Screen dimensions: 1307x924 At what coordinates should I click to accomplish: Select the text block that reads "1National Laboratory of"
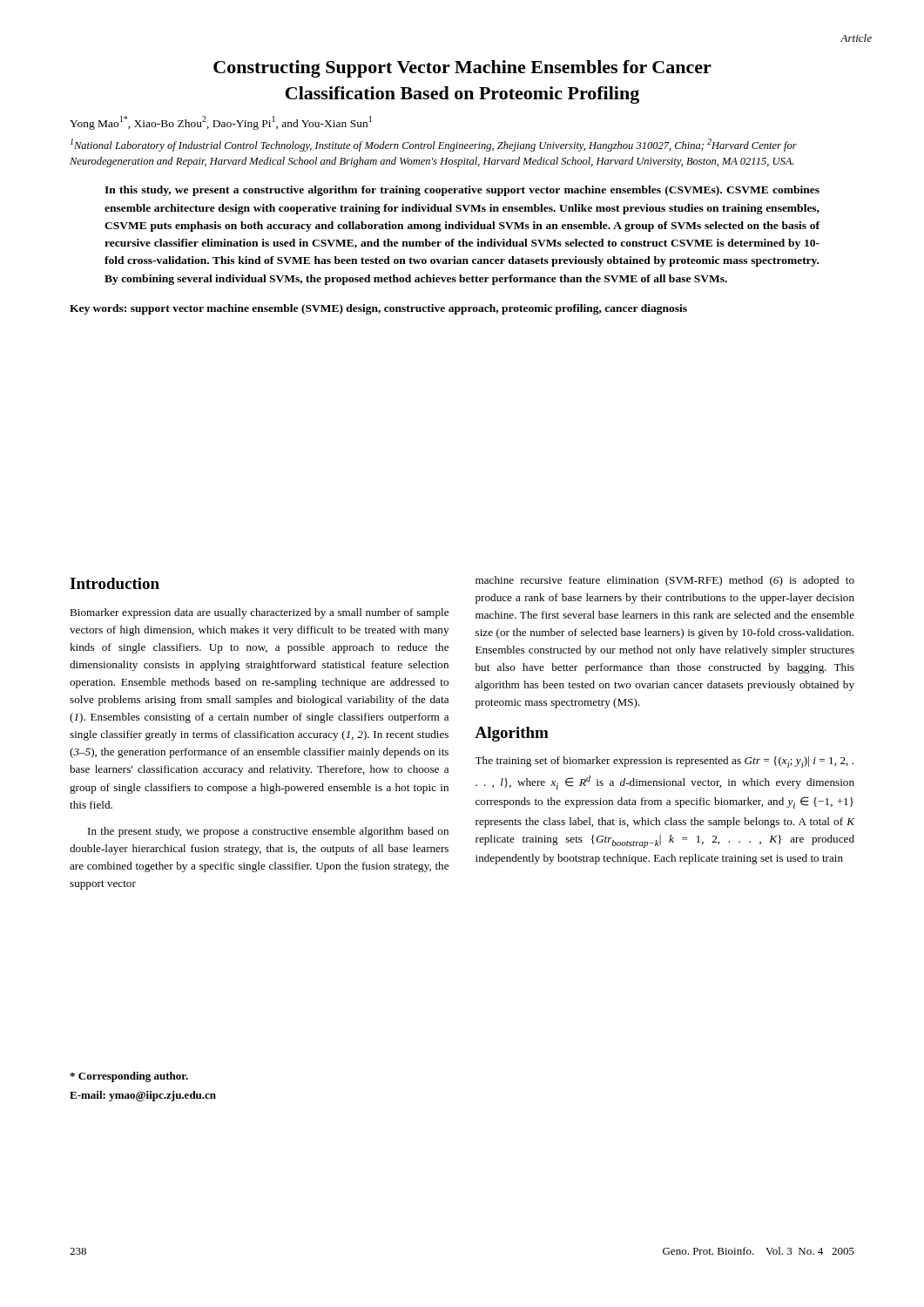(433, 152)
